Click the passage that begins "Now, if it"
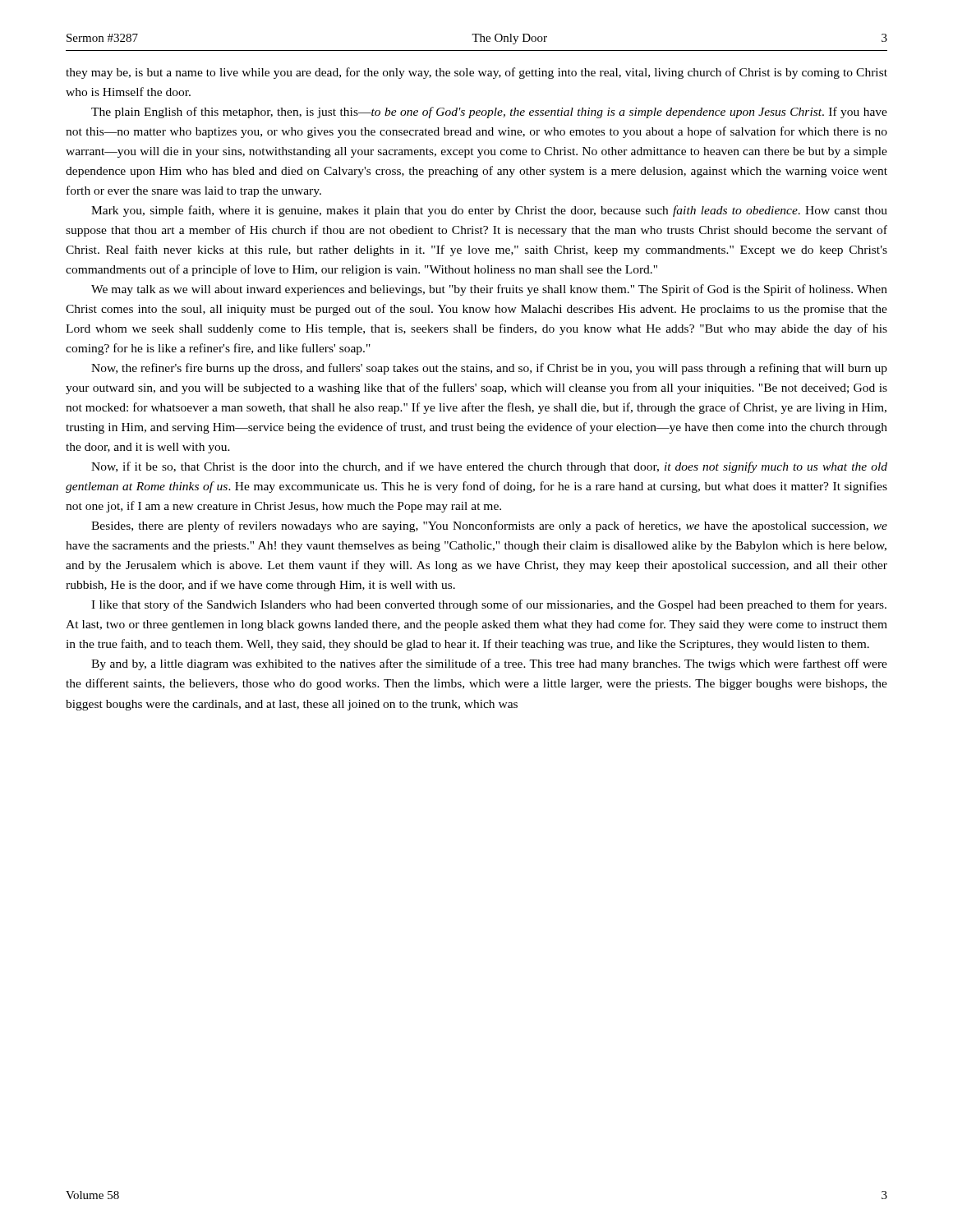This screenshot has height=1232, width=953. (x=476, y=486)
